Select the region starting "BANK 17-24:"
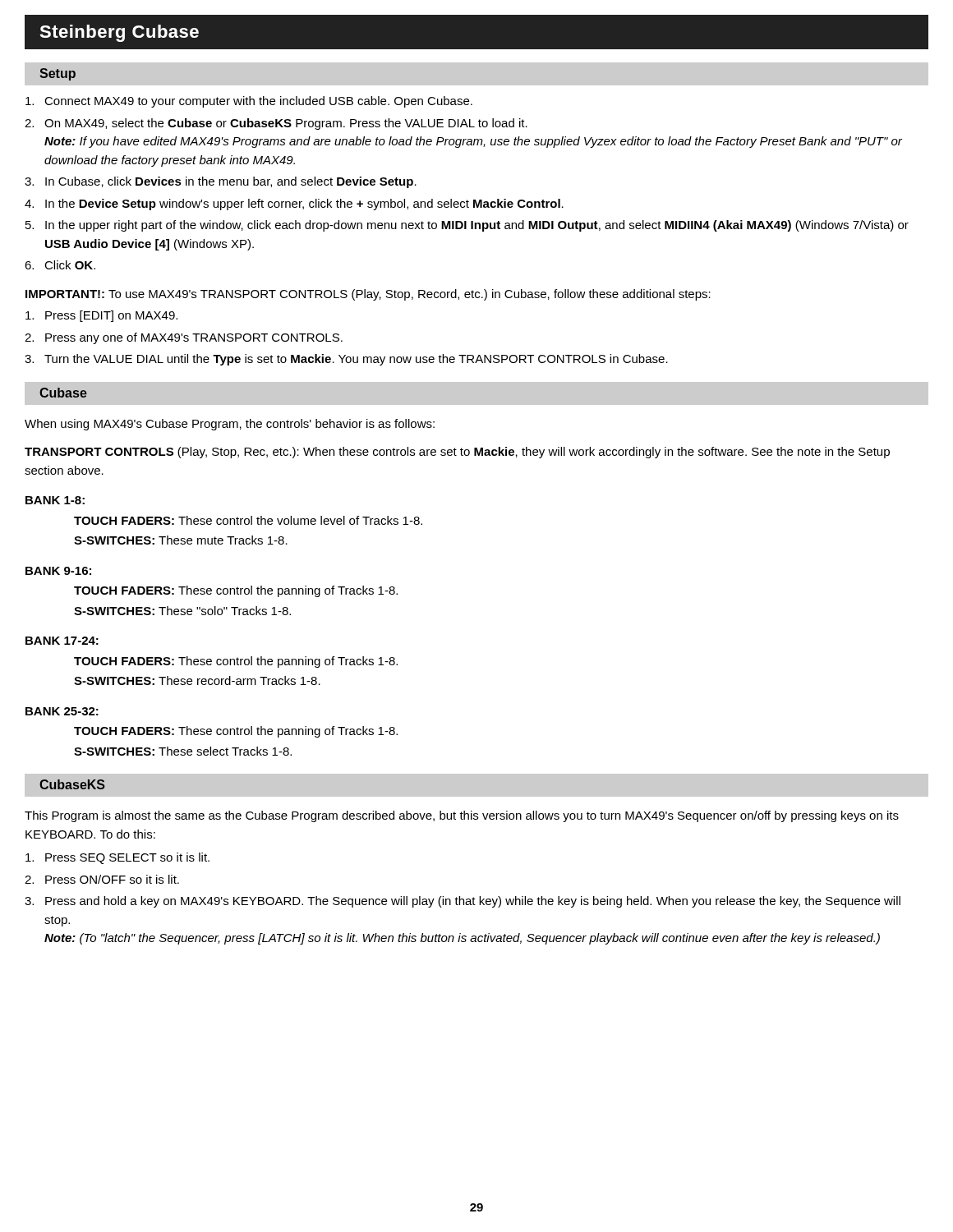Screen dimensions: 1232x953 [x=62, y=640]
